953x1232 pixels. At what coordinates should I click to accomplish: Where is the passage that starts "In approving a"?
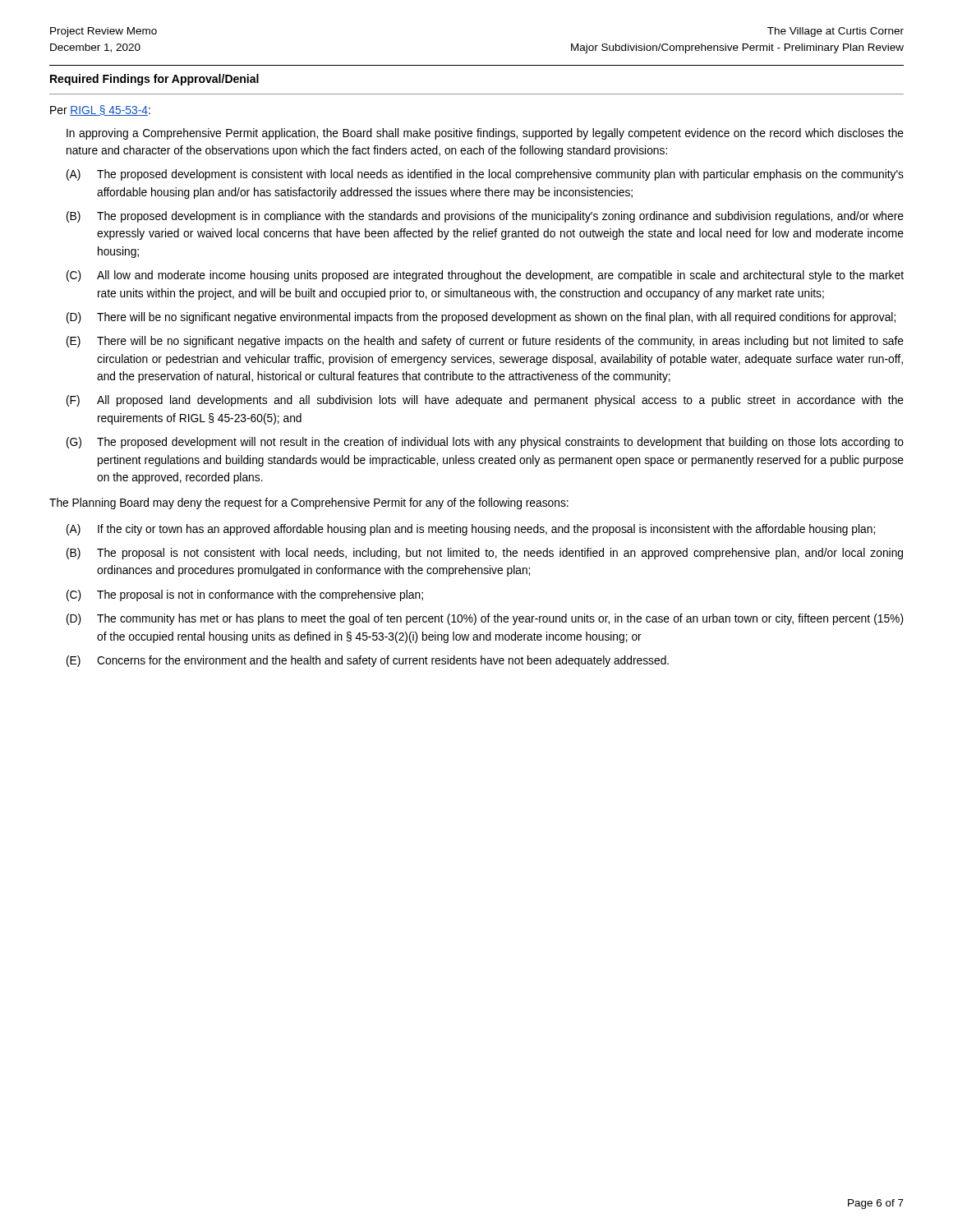[x=485, y=142]
